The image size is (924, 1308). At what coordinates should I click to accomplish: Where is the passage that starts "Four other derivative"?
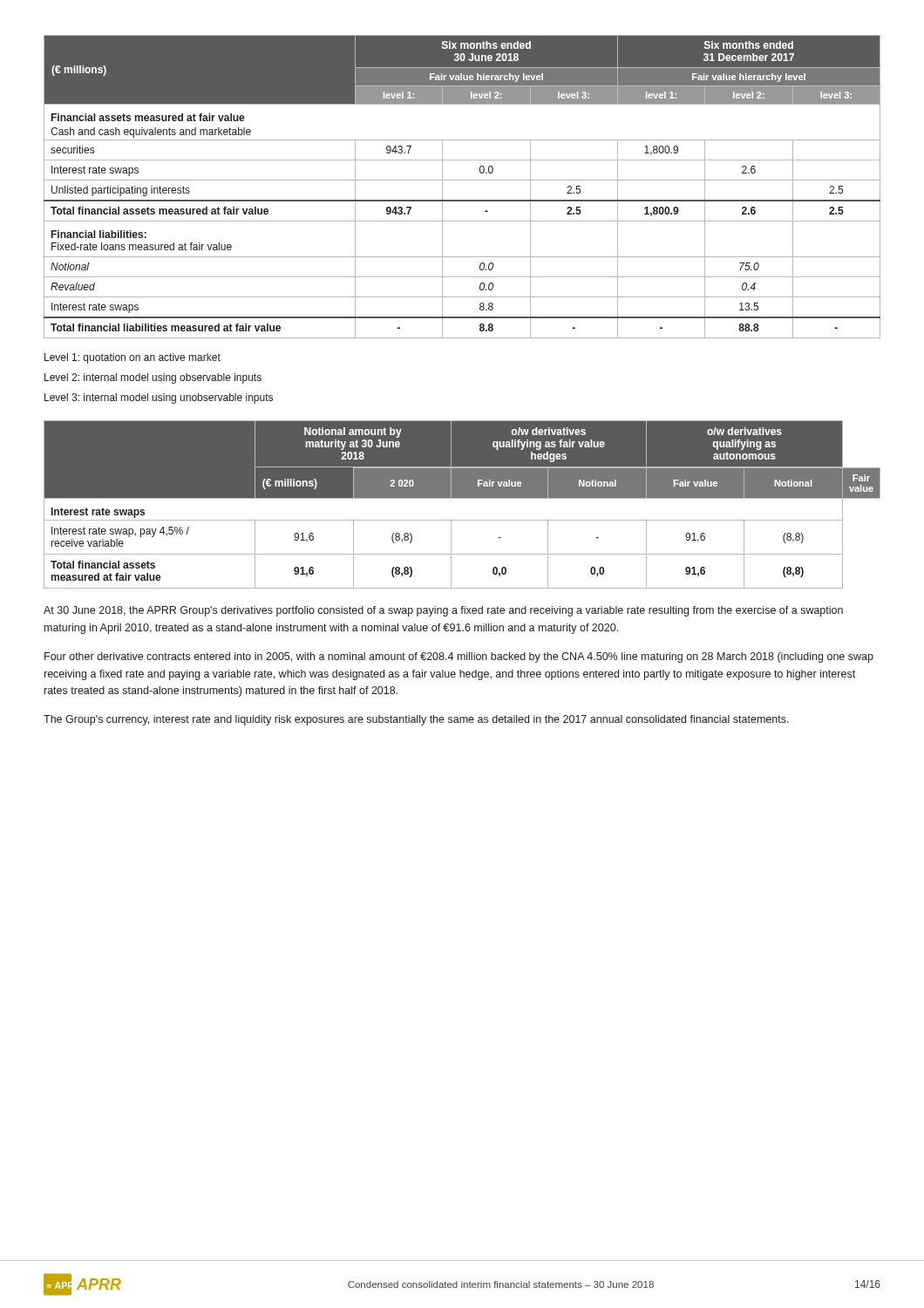[x=458, y=674]
